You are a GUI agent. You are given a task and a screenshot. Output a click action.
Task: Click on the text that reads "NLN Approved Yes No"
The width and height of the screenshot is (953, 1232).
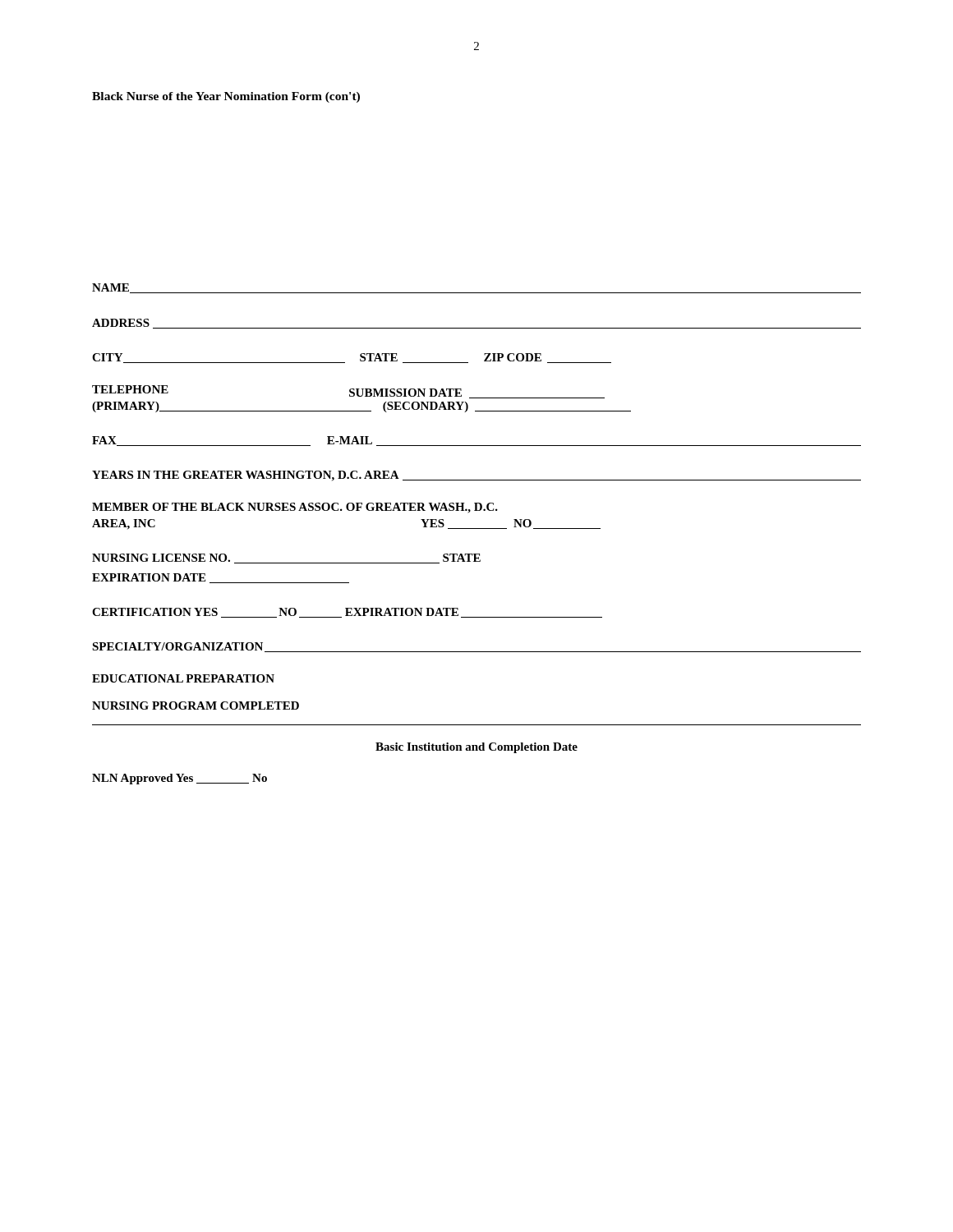(180, 777)
